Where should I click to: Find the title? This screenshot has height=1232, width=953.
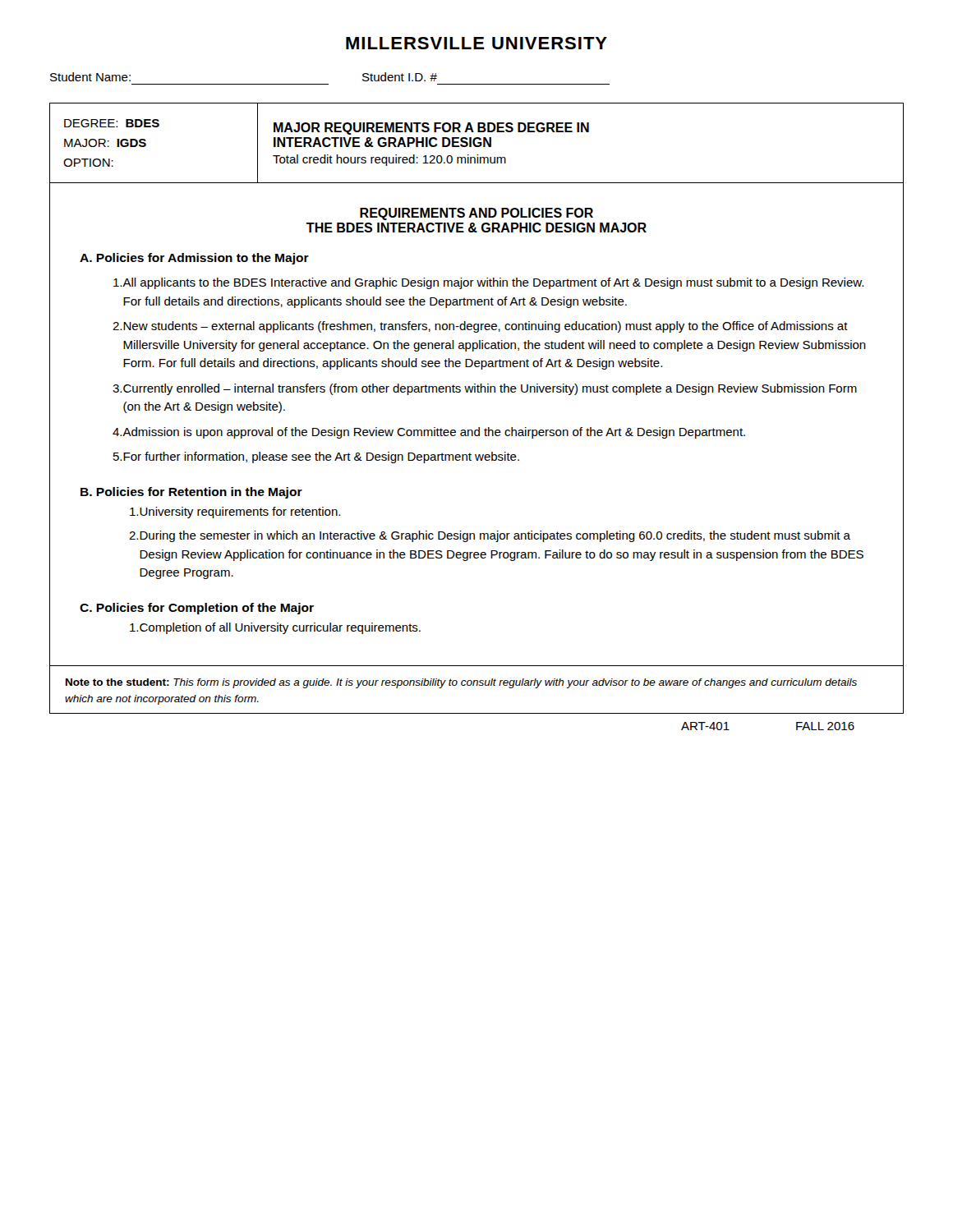pos(476,43)
